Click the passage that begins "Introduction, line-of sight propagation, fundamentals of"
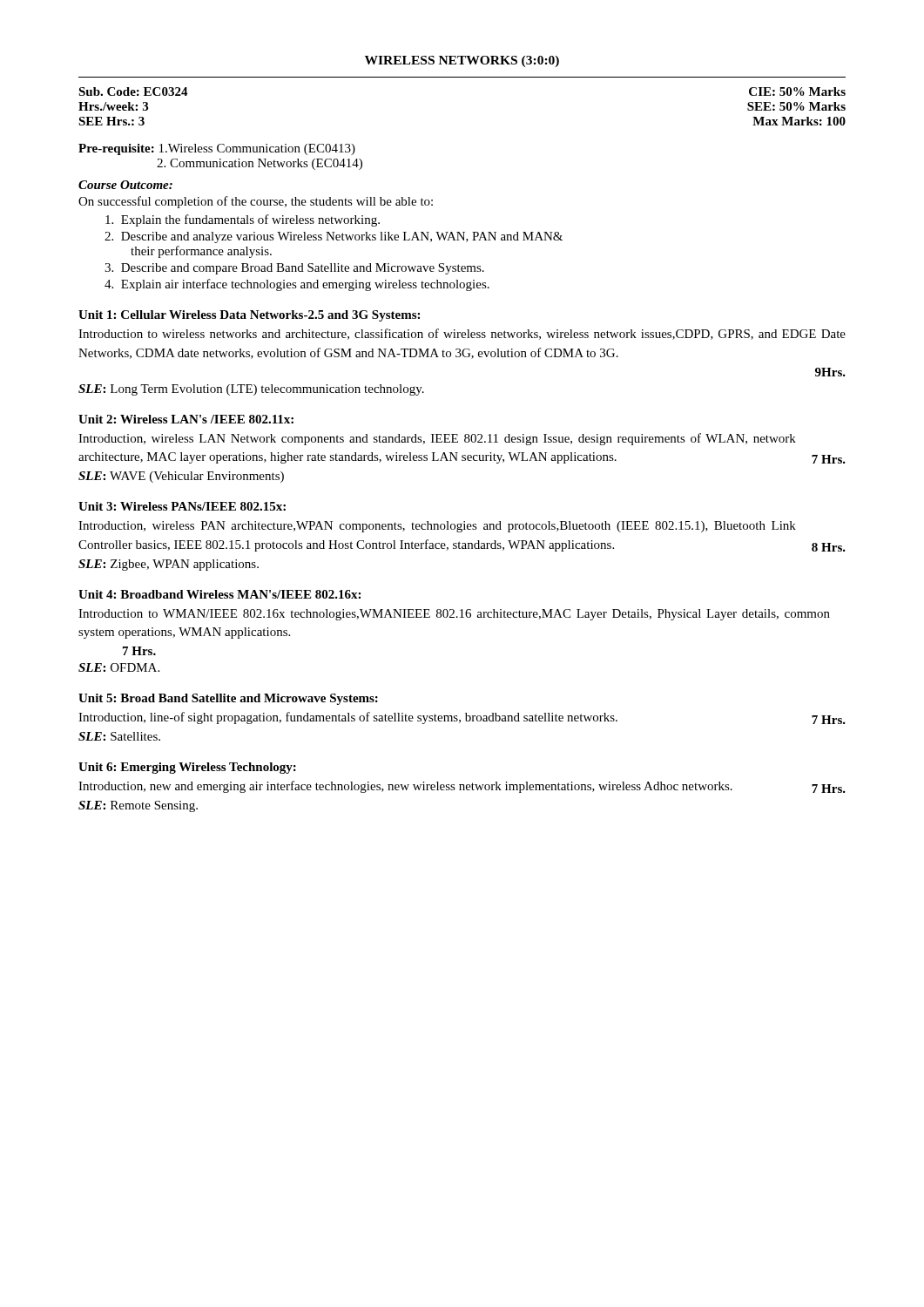The width and height of the screenshot is (924, 1307). pos(462,726)
